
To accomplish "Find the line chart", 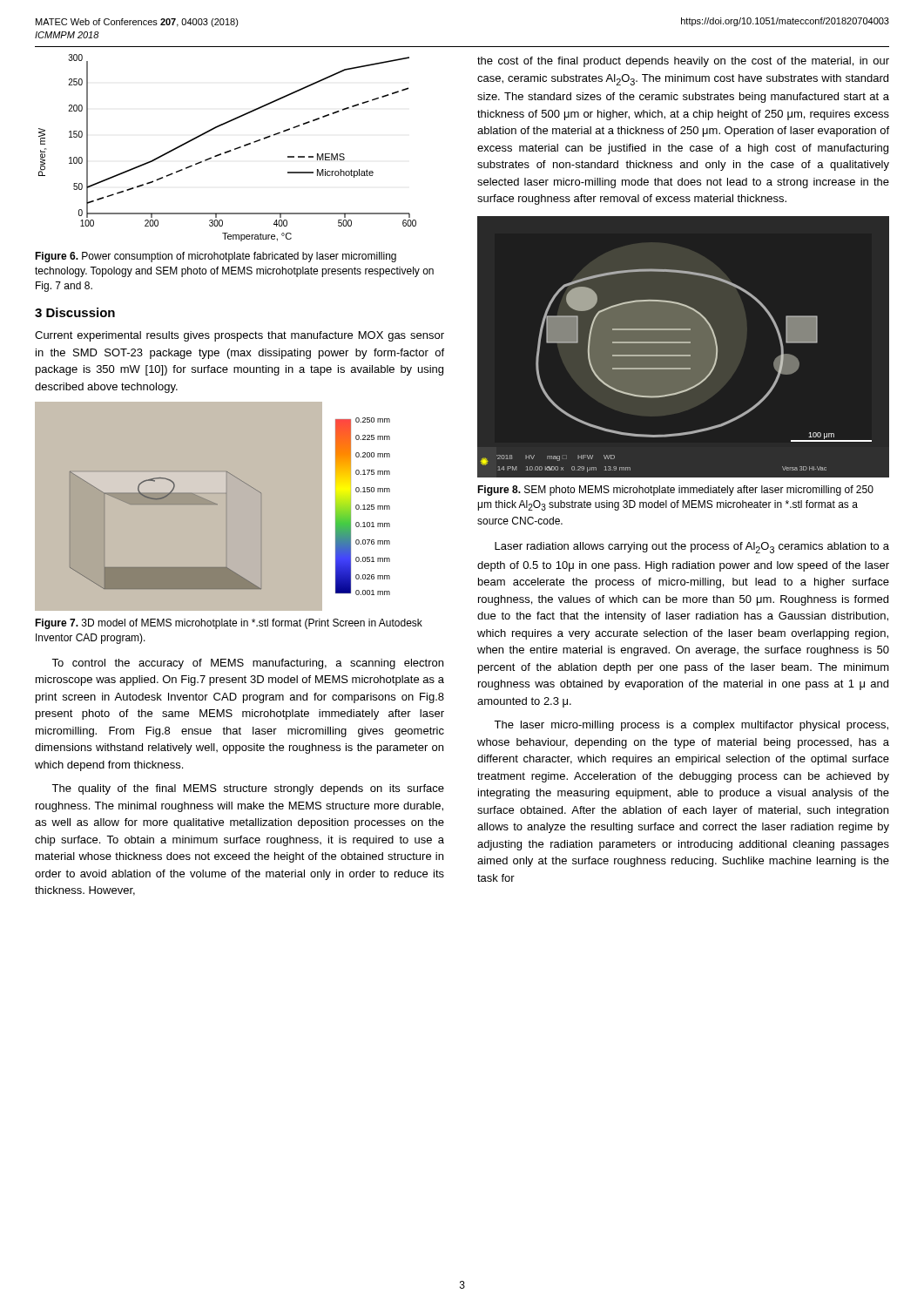I will pyautogui.click(x=240, y=148).
